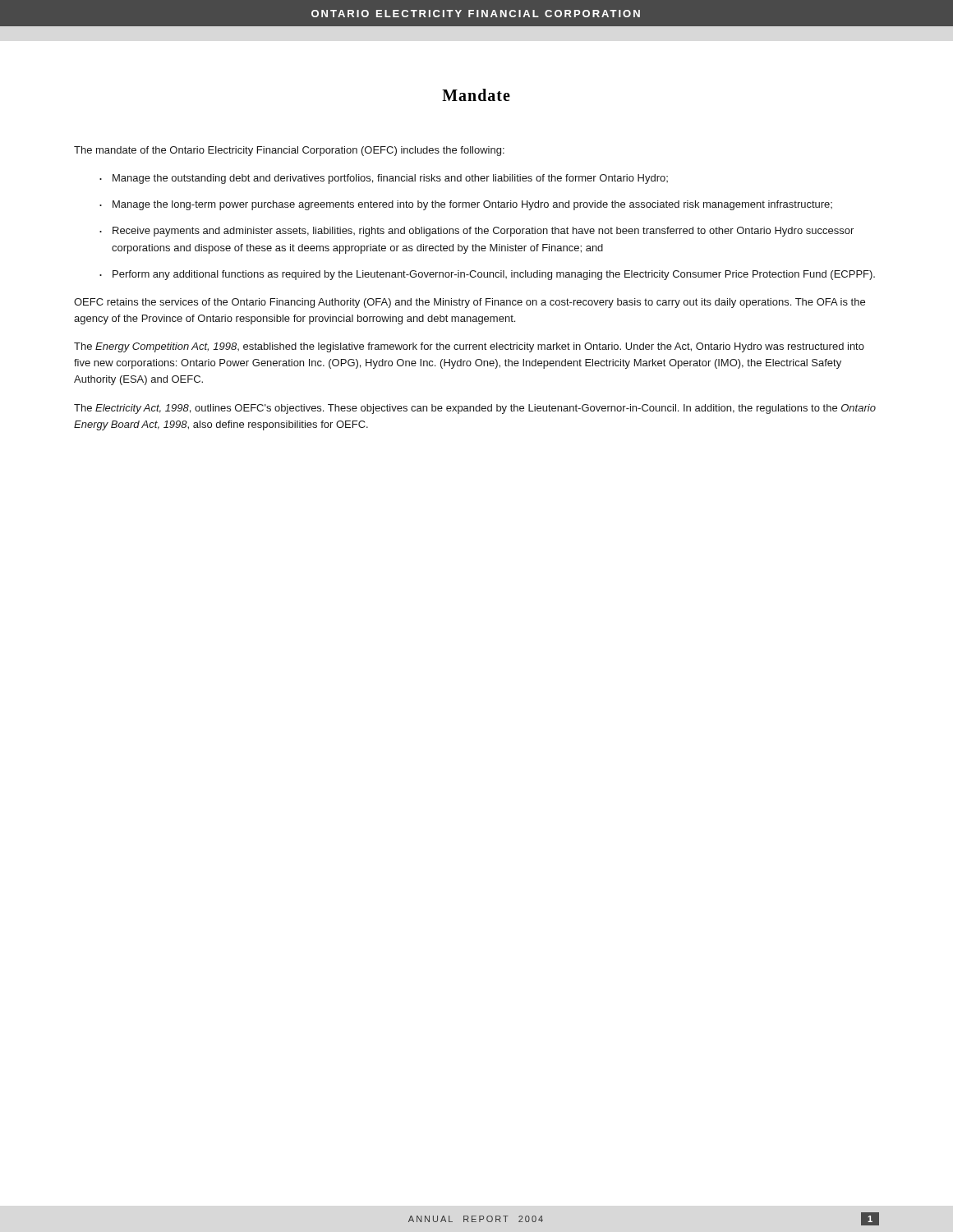Find the text block starting "· Manage the outstanding debt and"

pos(384,178)
